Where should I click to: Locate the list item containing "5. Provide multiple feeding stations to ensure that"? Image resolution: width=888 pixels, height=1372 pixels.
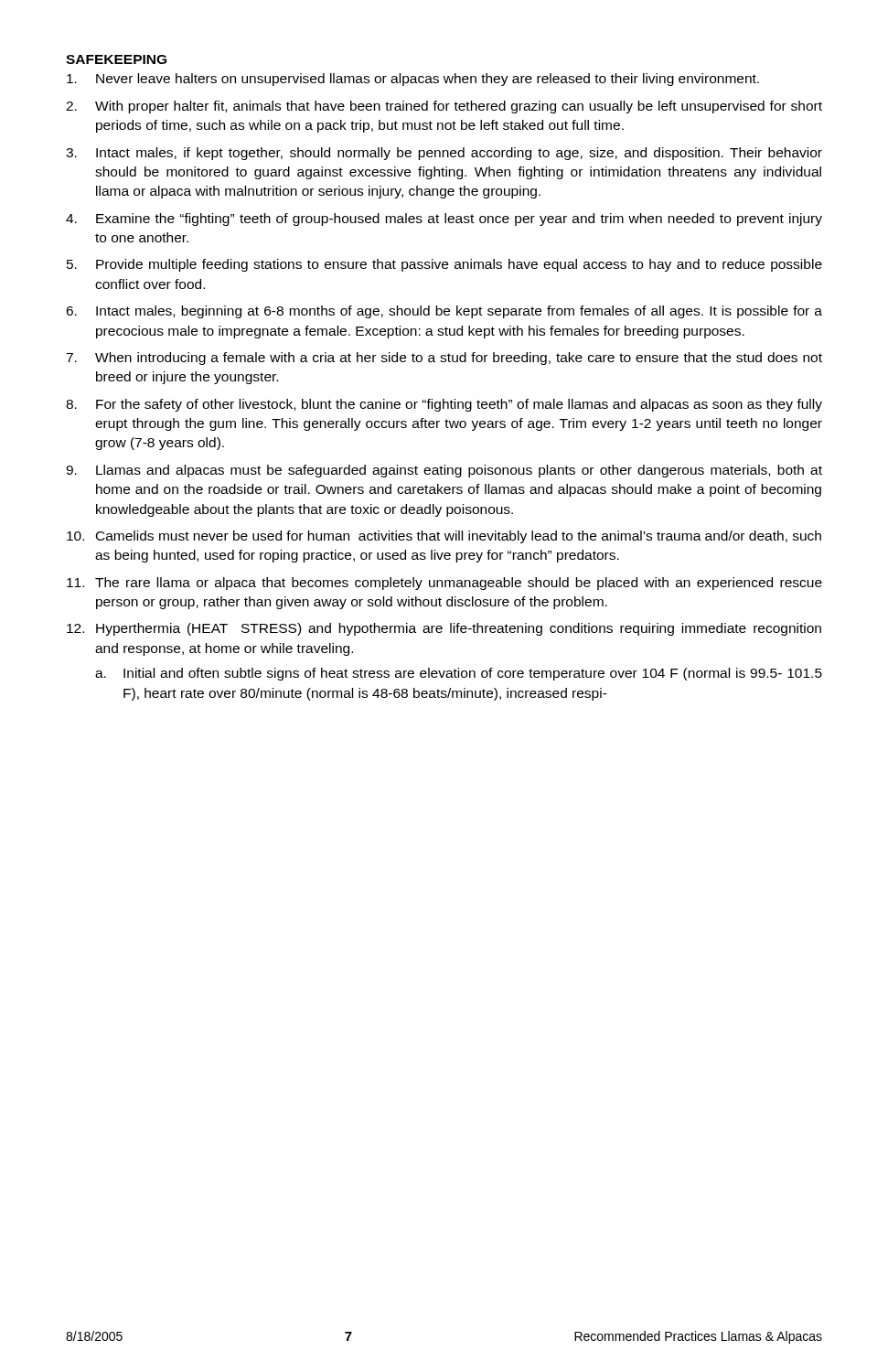(444, 274)
